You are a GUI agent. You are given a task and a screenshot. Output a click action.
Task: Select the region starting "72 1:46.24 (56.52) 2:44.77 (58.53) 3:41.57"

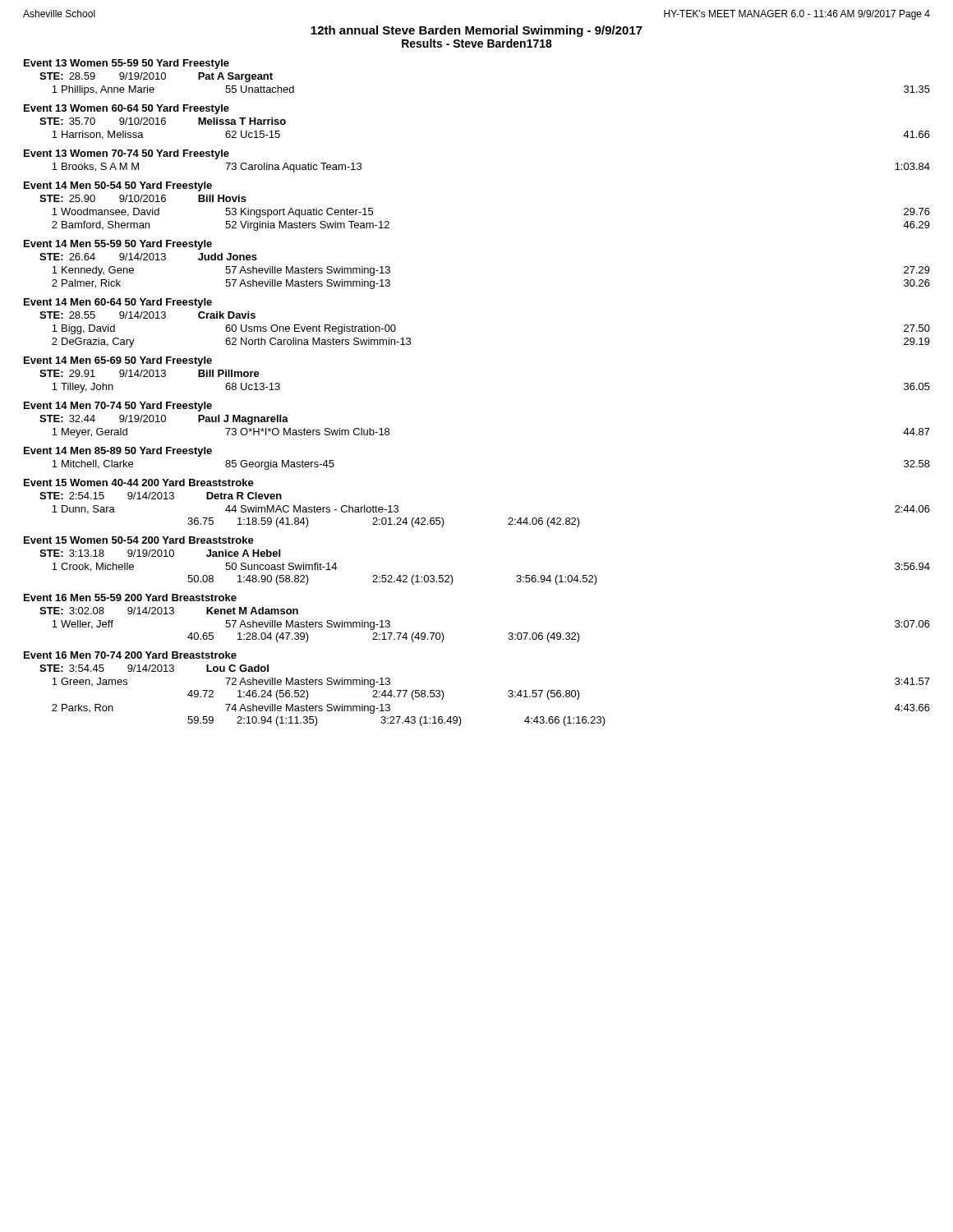pyautogui.click(x=384, y=694)
